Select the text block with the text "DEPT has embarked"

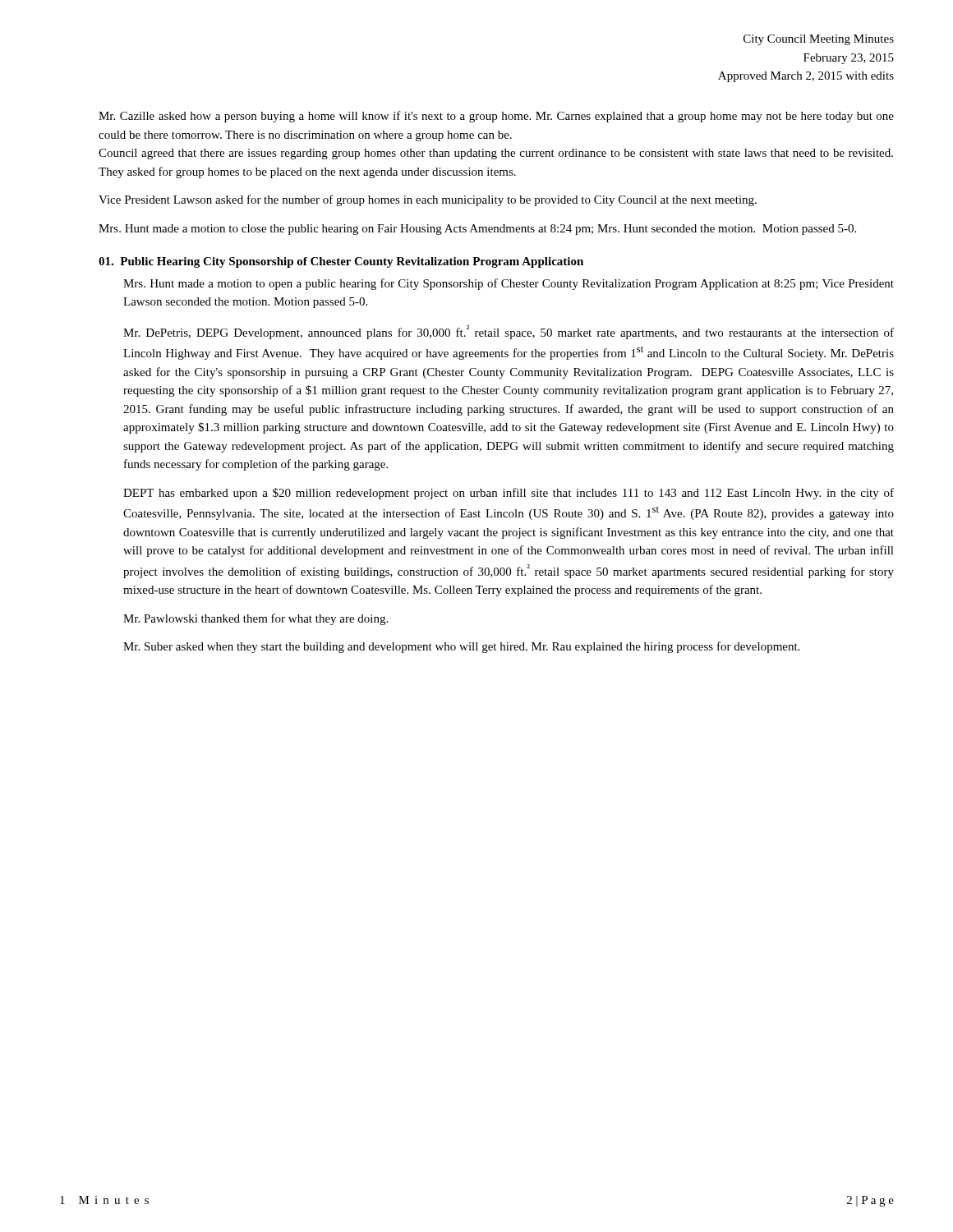click(x=509, y=541)
